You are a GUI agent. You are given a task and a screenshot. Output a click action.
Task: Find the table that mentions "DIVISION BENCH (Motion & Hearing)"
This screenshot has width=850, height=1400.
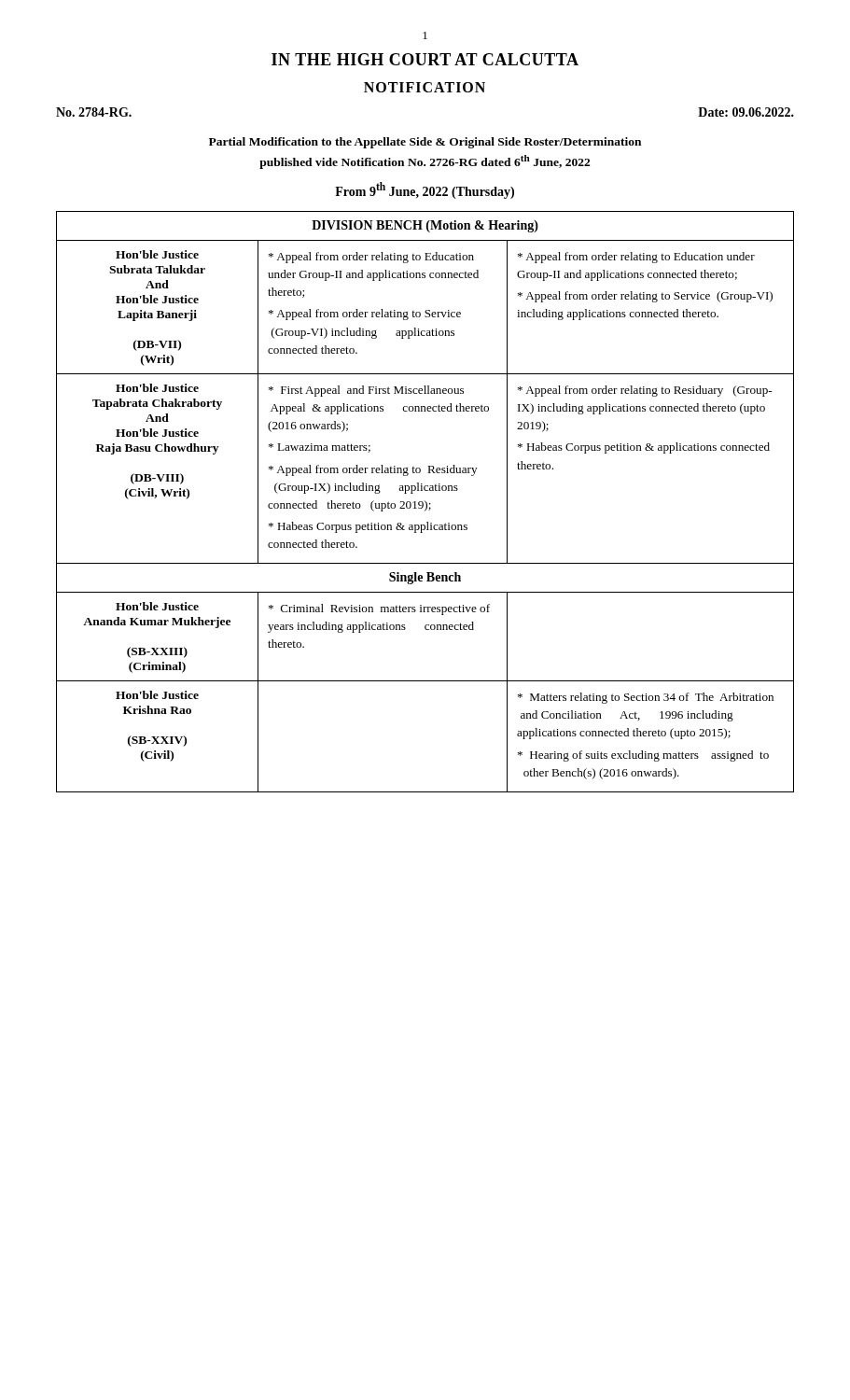coord(425,502)
